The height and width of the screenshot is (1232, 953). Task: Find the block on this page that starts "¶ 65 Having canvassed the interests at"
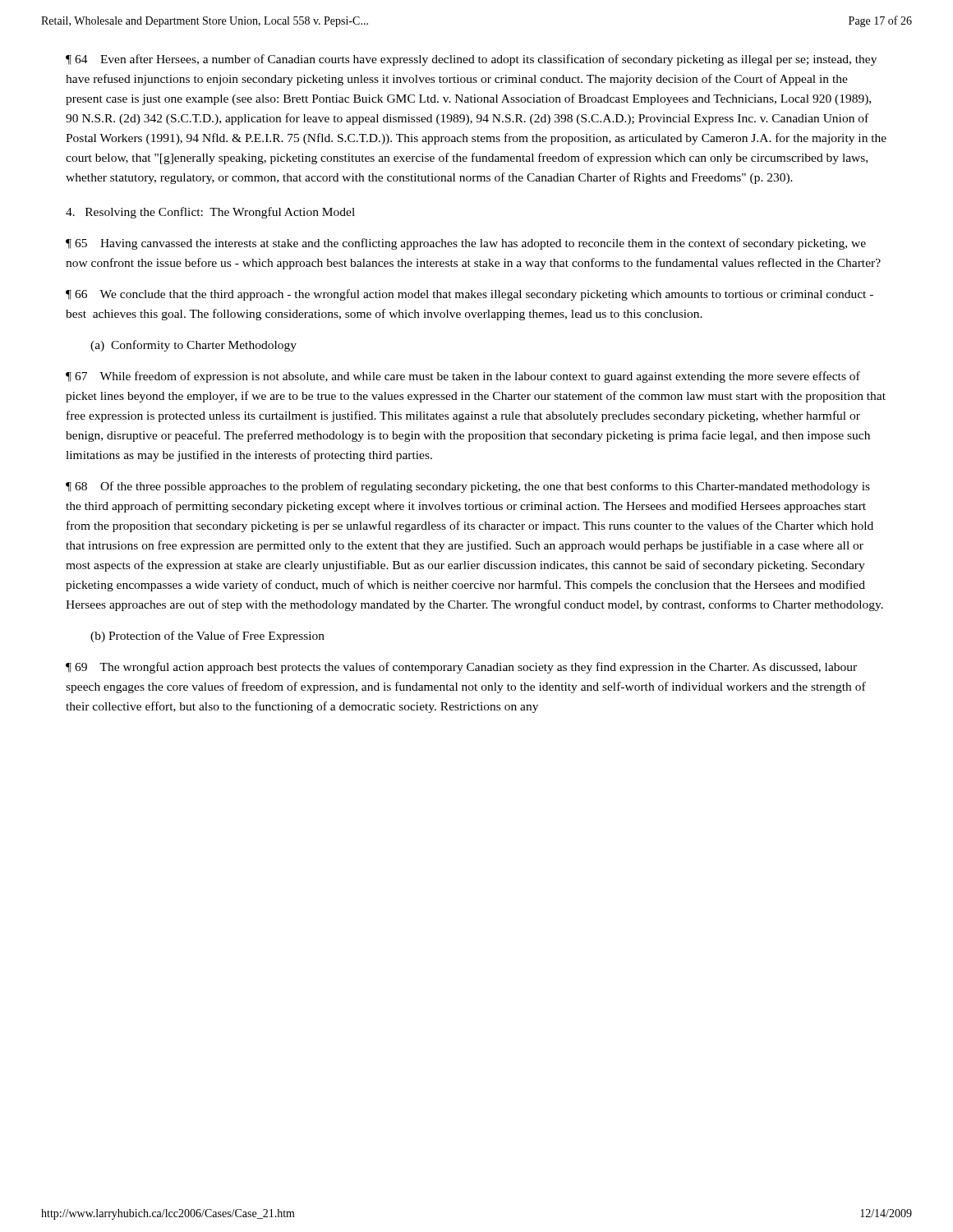click(x=473, y=253)
